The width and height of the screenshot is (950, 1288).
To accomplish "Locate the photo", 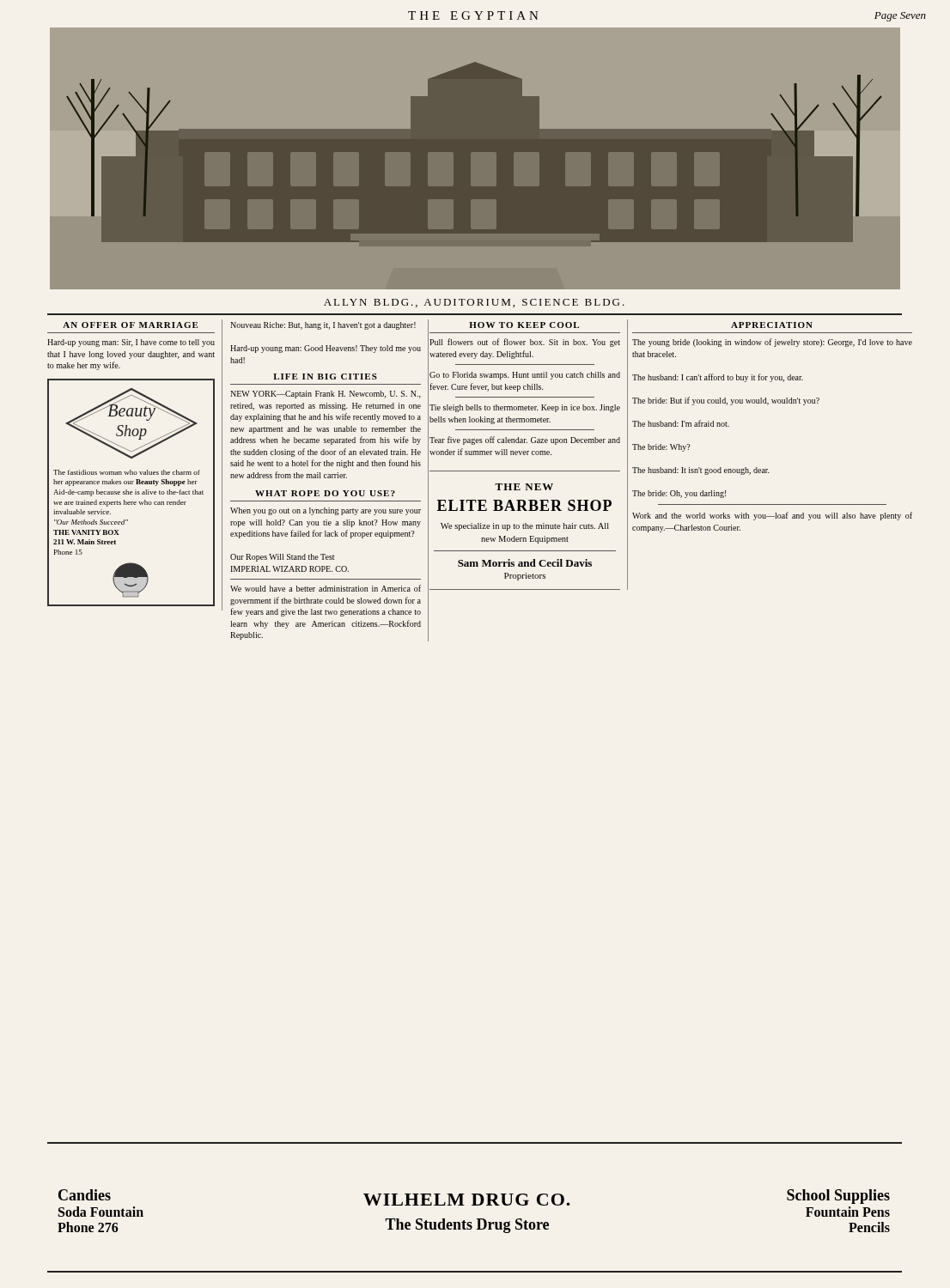I will [475, 158].
